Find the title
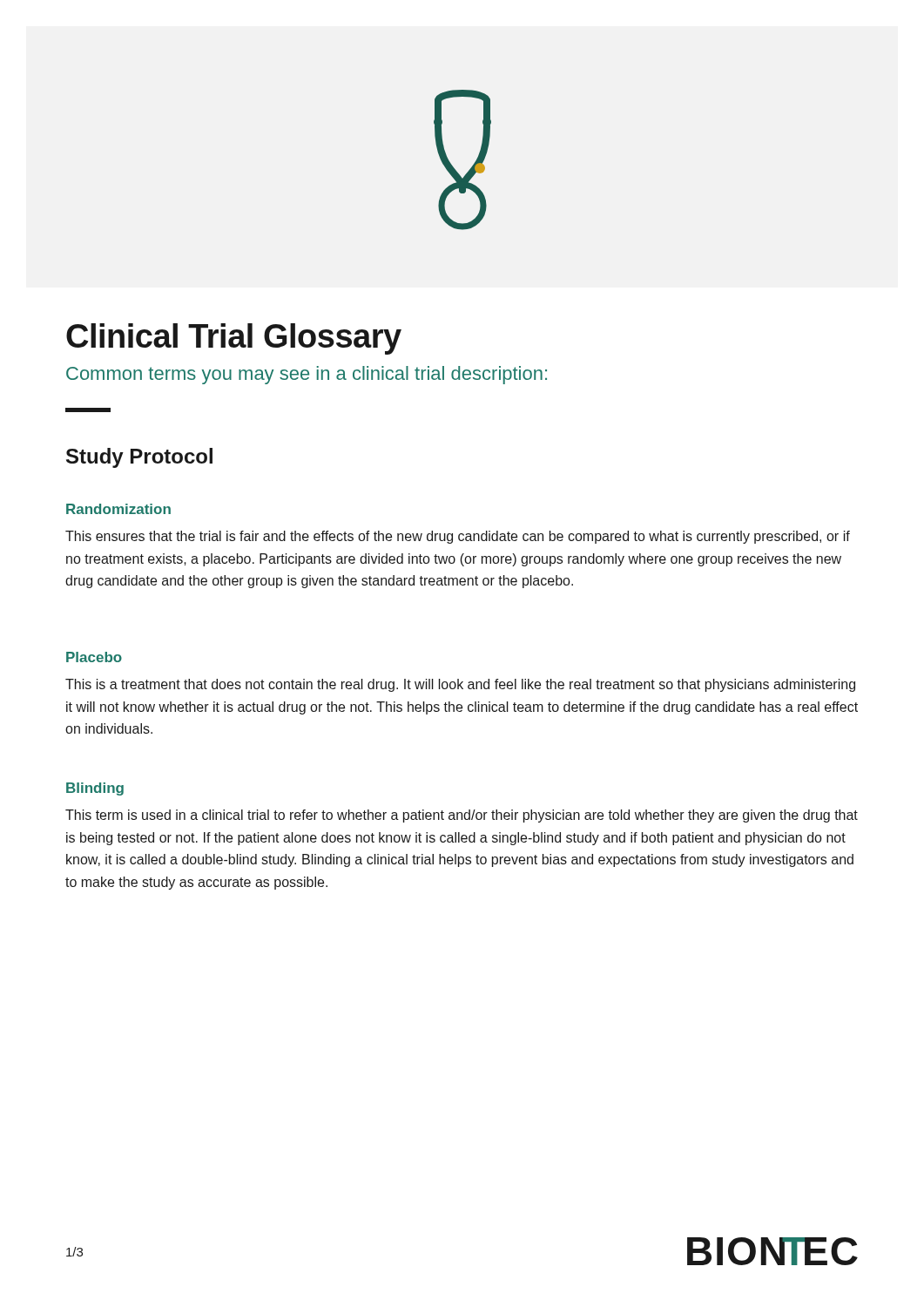924x1307 pixels. 462,352
